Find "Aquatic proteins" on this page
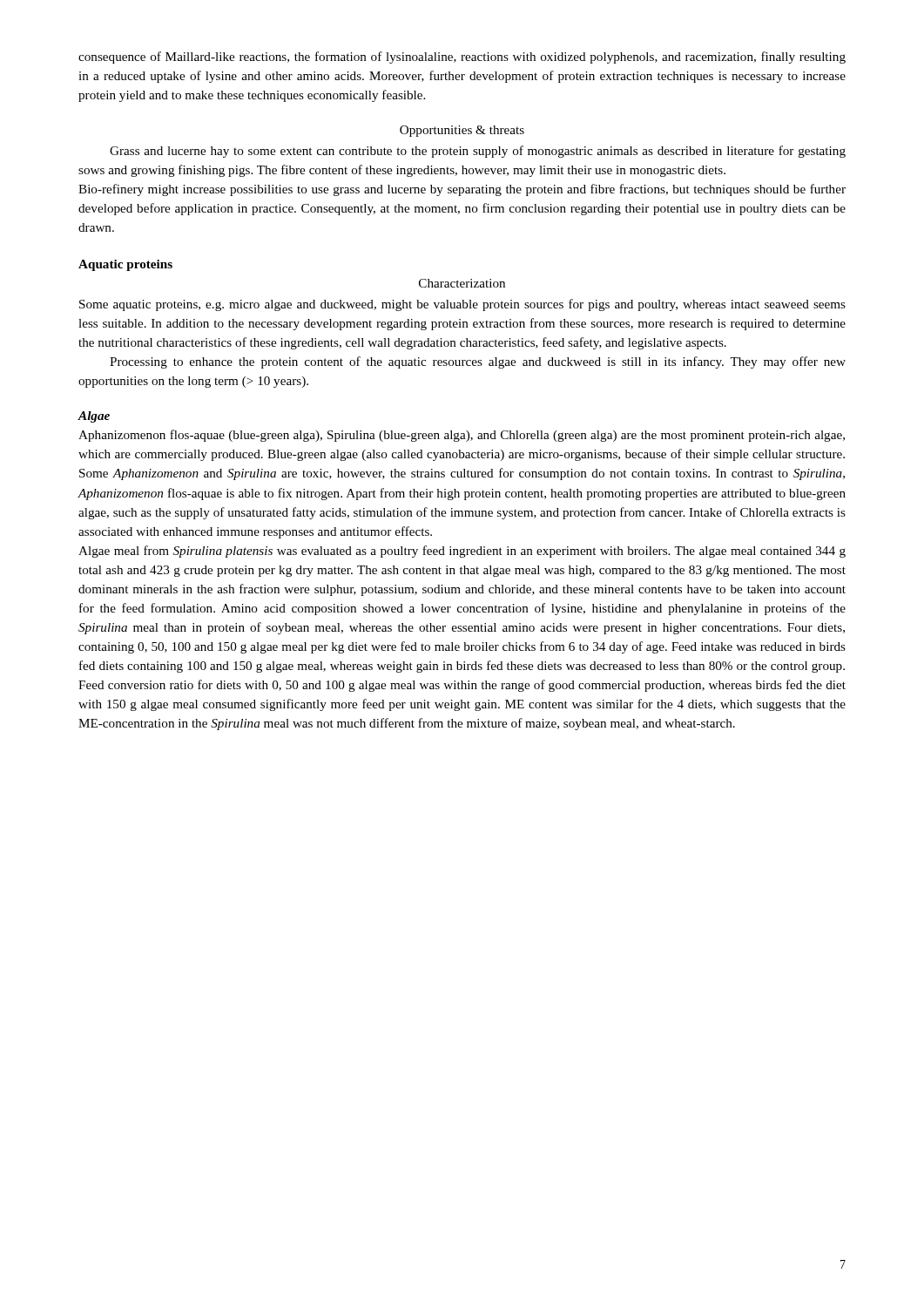Viewport: 924px width, 1307px height. [x=125, y=264]
